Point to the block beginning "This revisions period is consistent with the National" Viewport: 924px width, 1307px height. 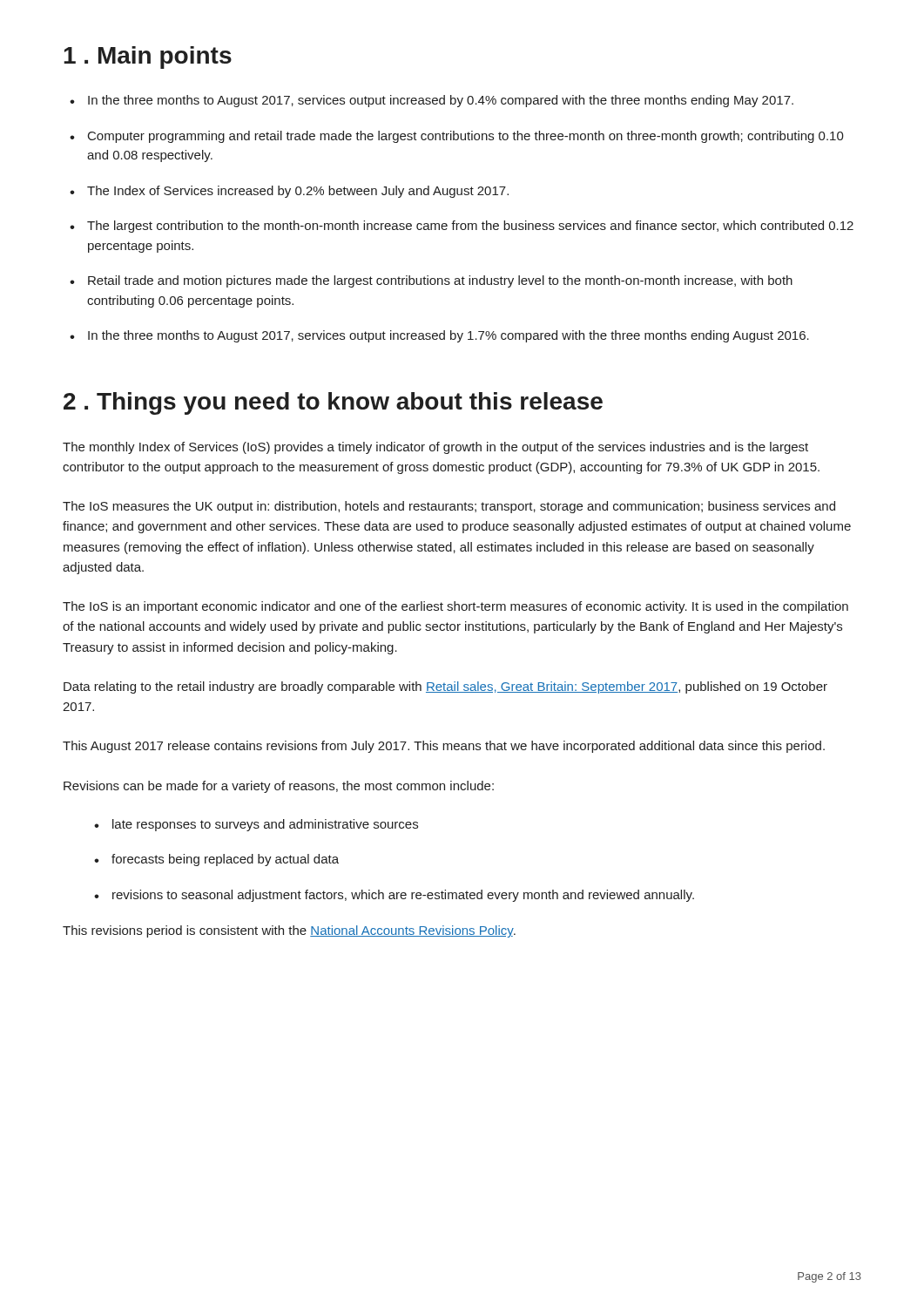pyautogui.click(x=289, y=930)
